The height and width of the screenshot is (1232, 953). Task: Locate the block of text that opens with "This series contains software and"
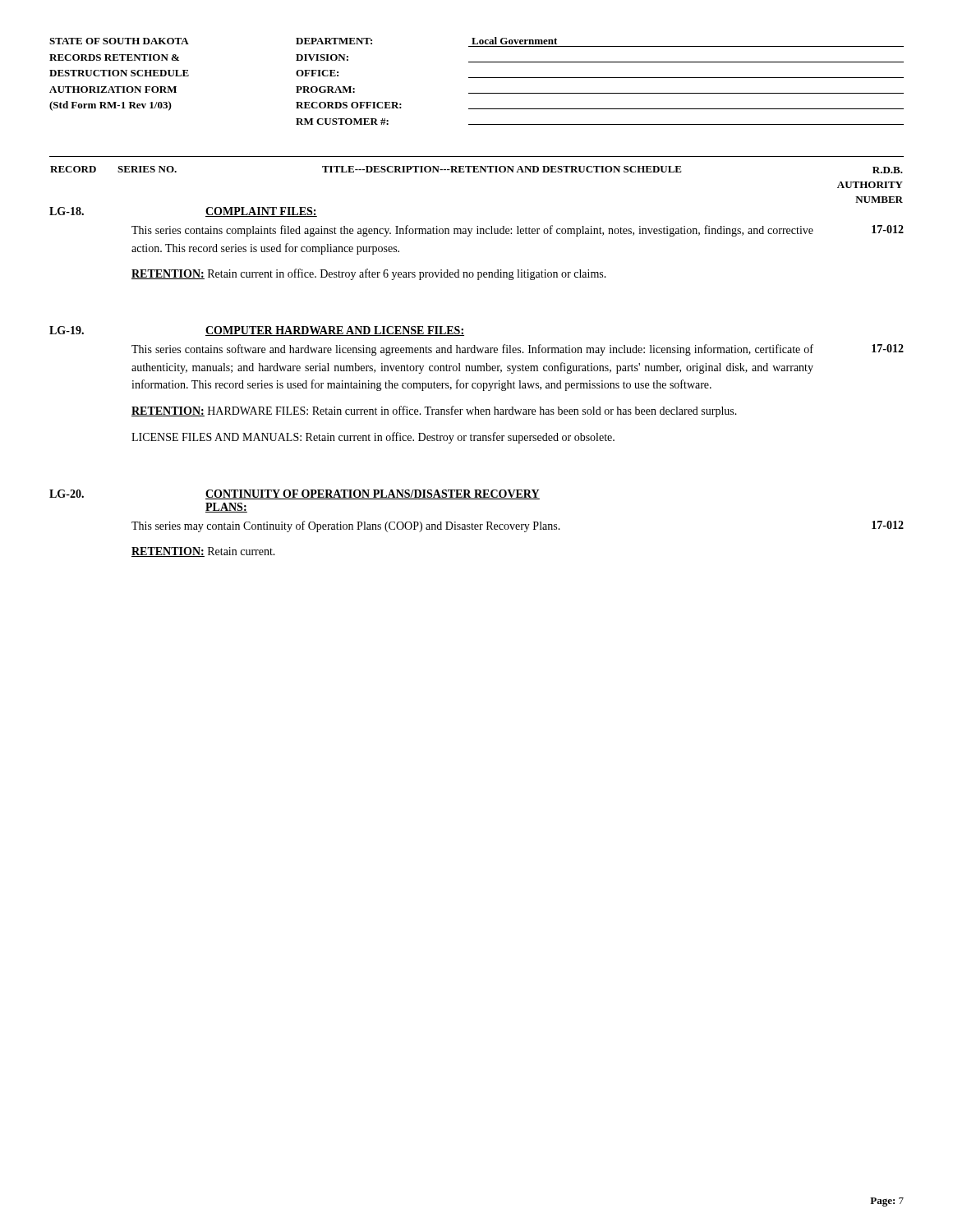pos(472,394)
